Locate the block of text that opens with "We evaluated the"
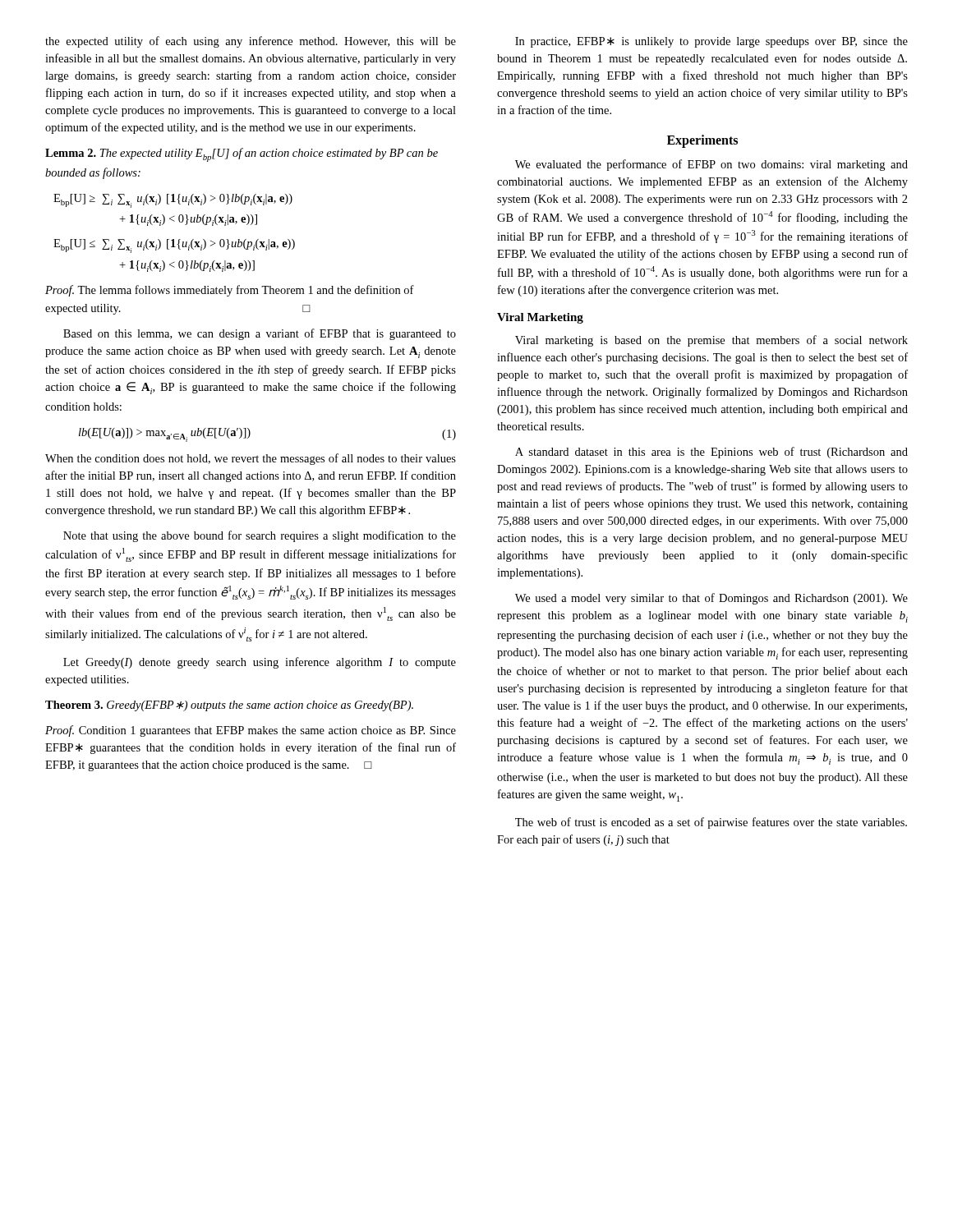Viewport: 953px width, 1232px height. [x=702, y=227]
